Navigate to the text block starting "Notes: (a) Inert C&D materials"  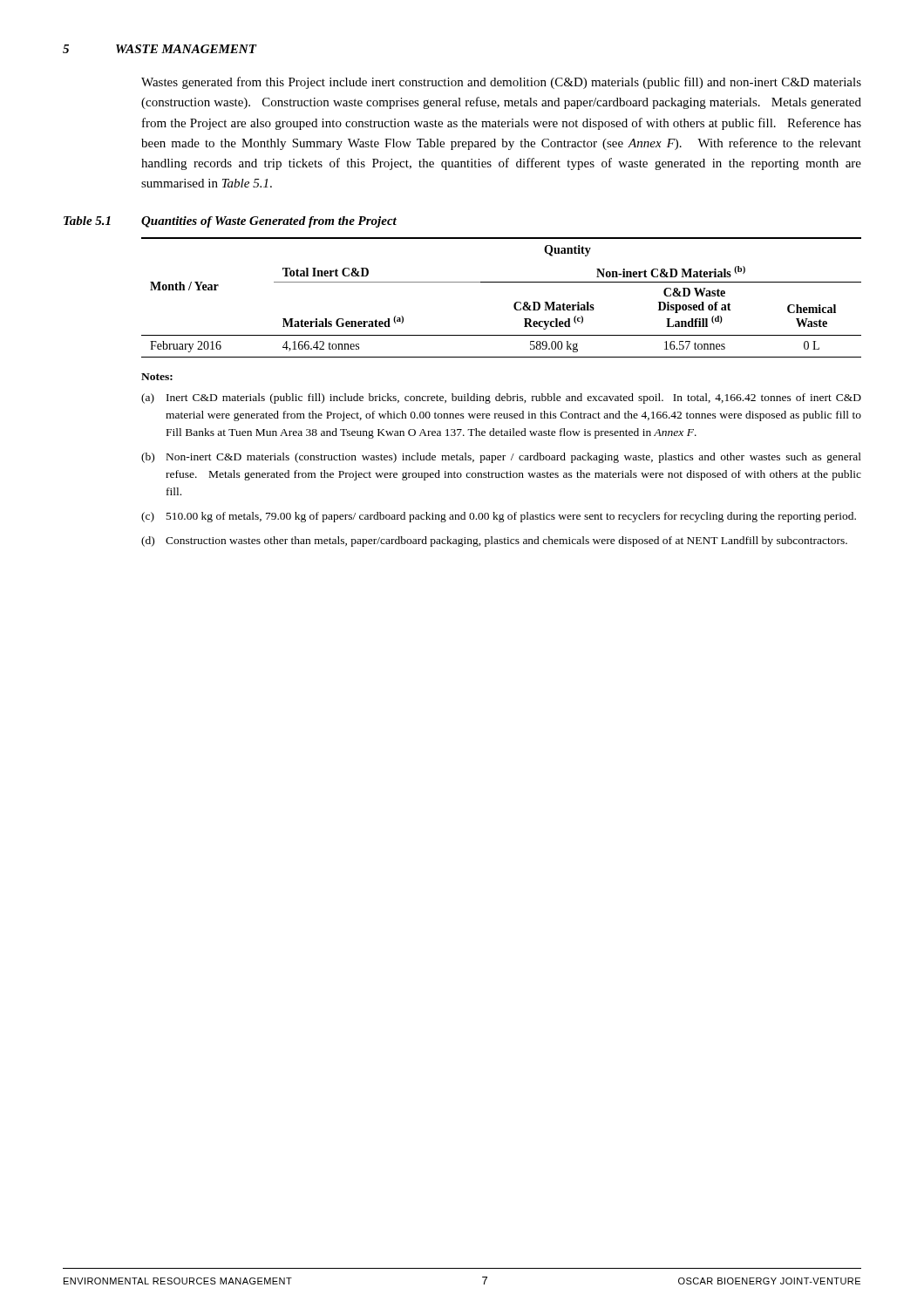point(501,459)
